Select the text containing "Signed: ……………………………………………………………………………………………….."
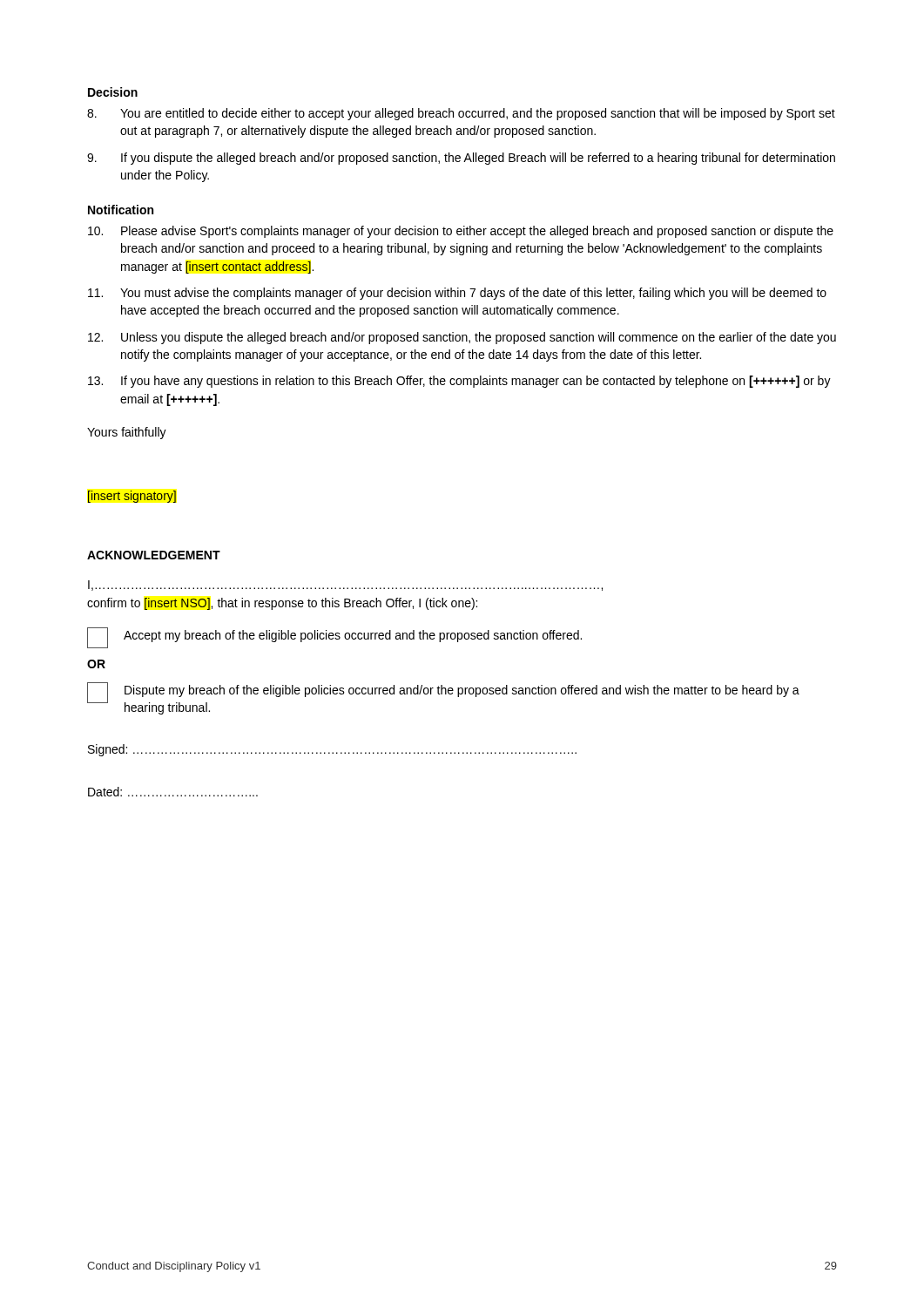 [332, 750]
